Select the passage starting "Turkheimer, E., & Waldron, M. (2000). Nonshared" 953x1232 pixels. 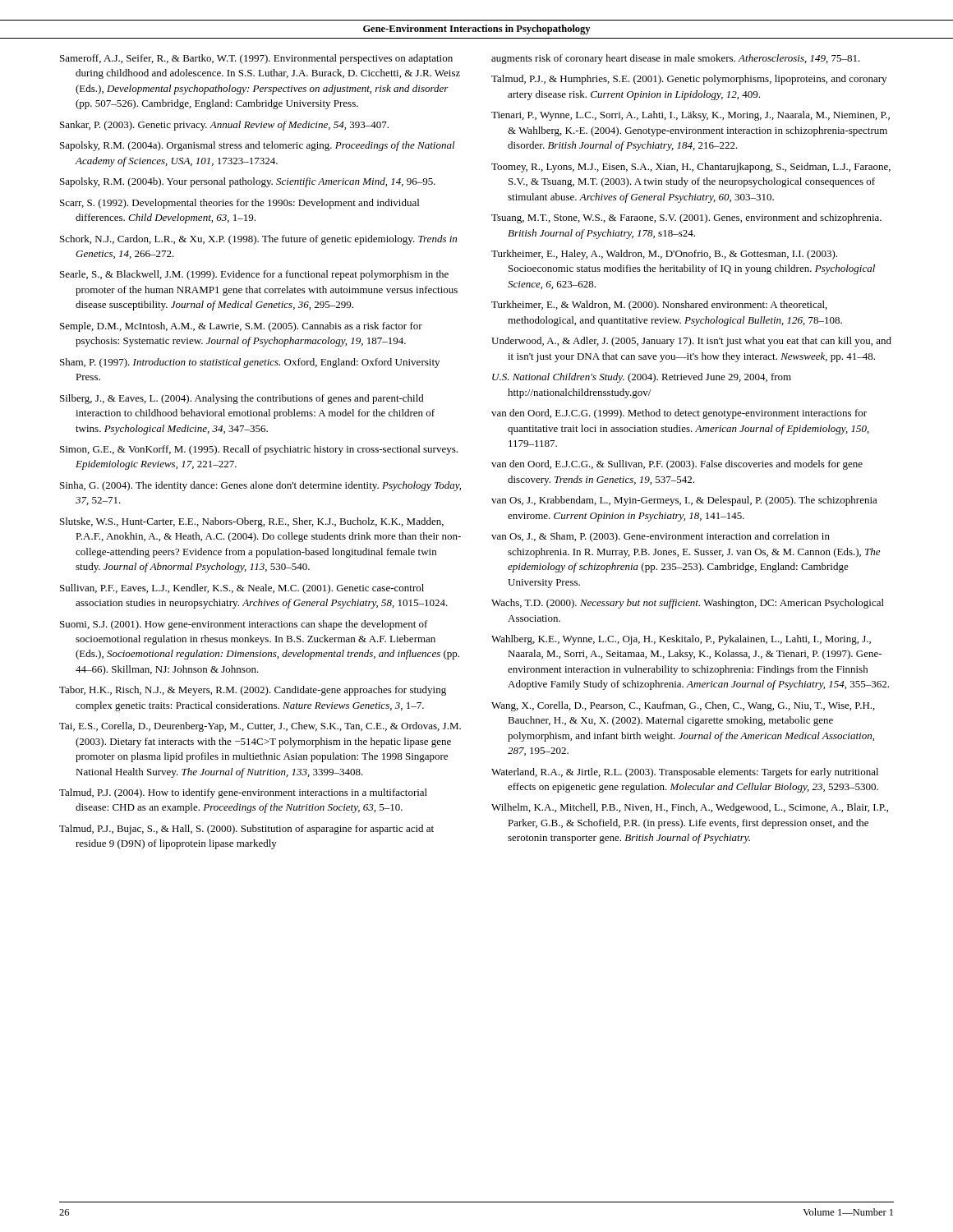(x=667, y=312)
